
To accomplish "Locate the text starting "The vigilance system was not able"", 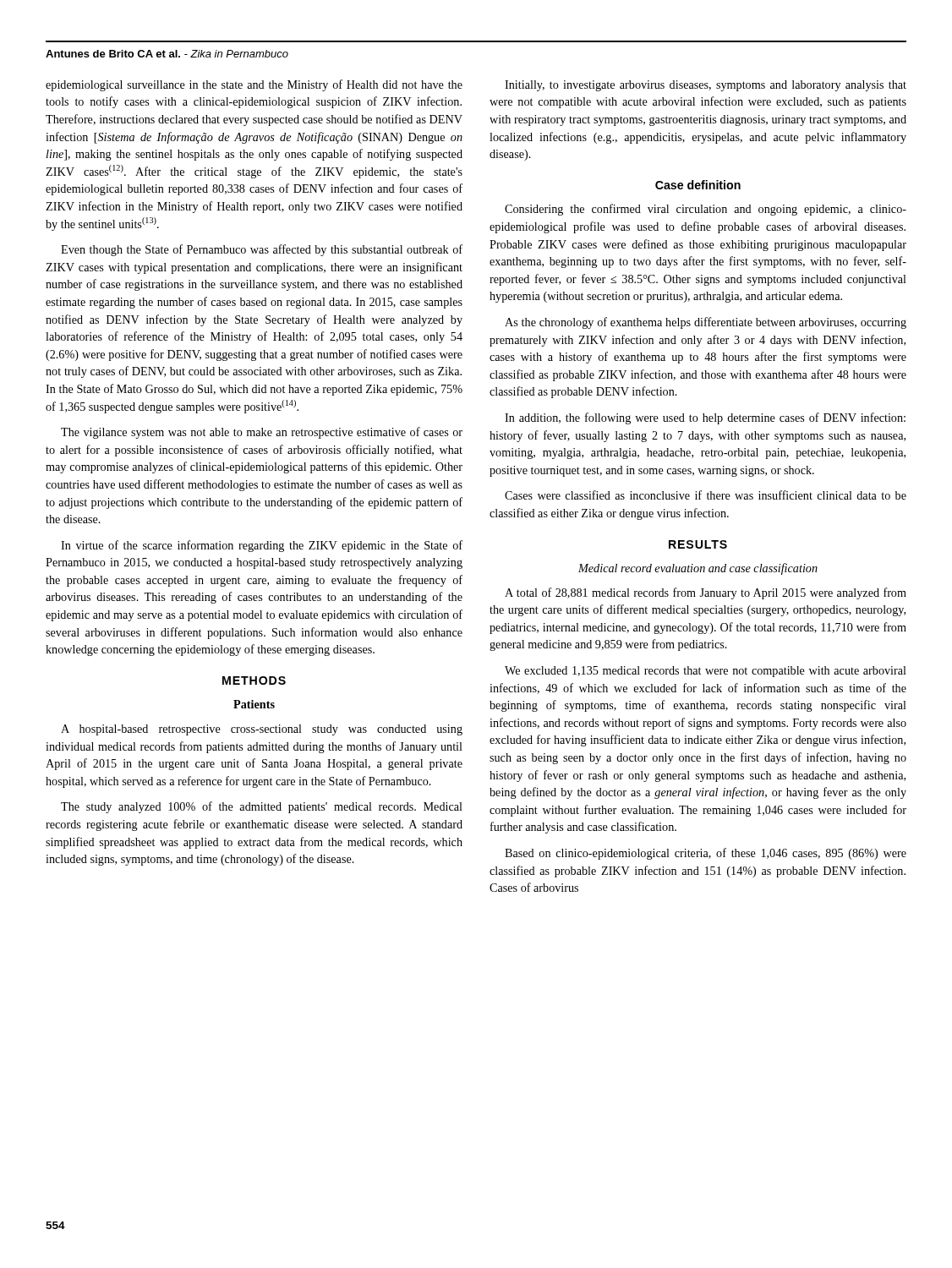I will (254, 476).
